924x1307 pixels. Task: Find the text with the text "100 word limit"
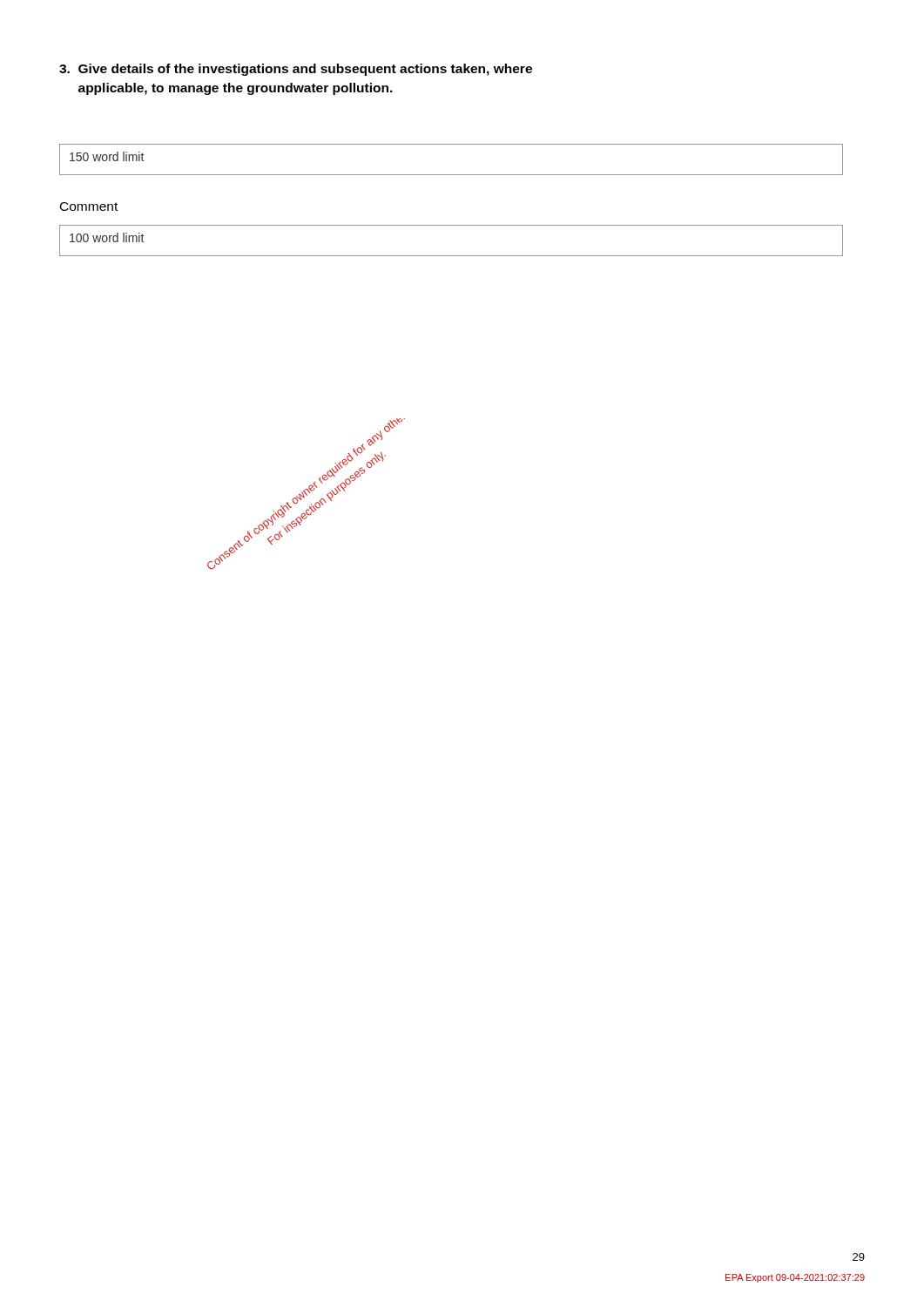point(106,238)
